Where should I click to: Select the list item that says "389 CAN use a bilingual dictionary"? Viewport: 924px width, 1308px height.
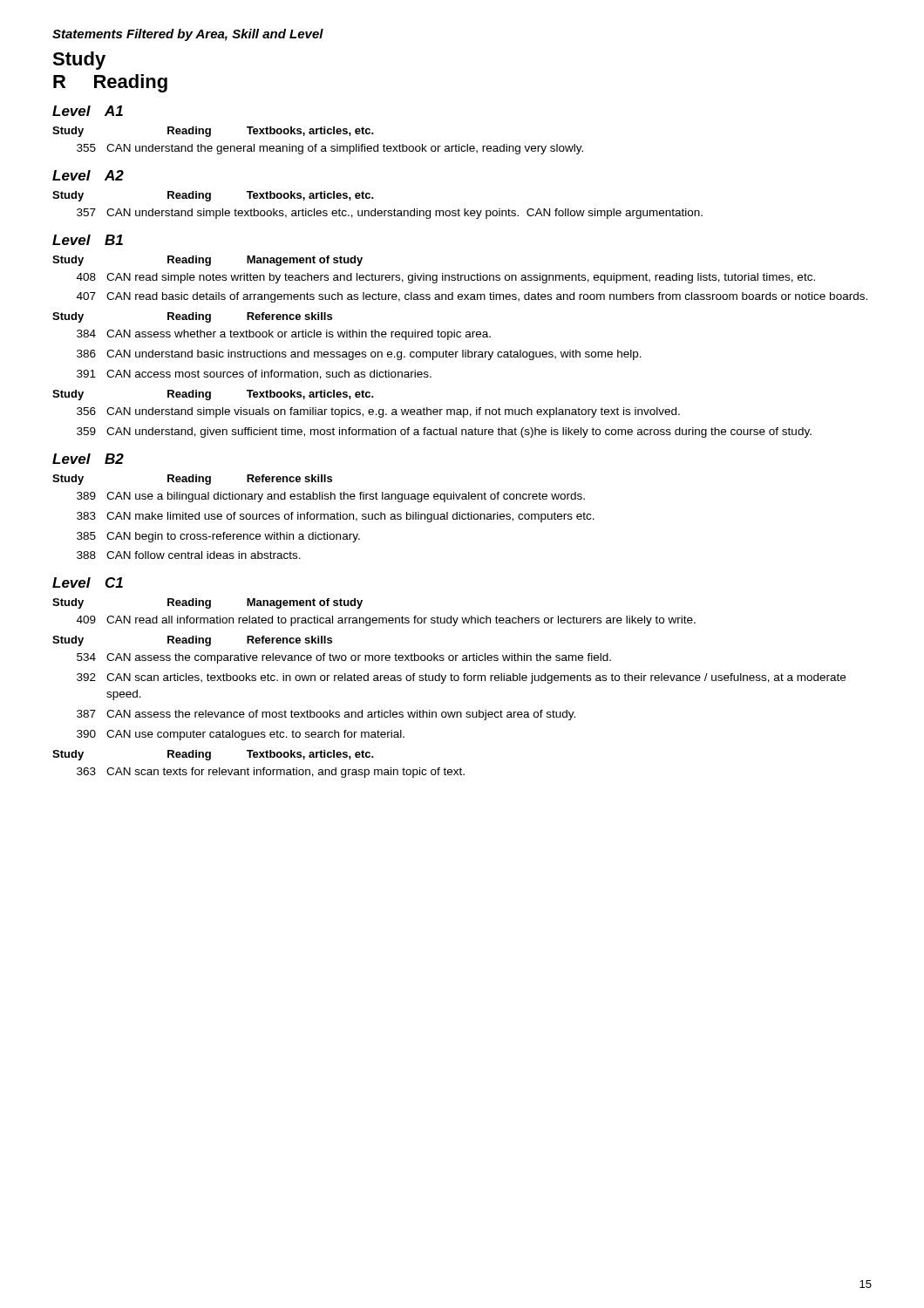tap(319, 496)
